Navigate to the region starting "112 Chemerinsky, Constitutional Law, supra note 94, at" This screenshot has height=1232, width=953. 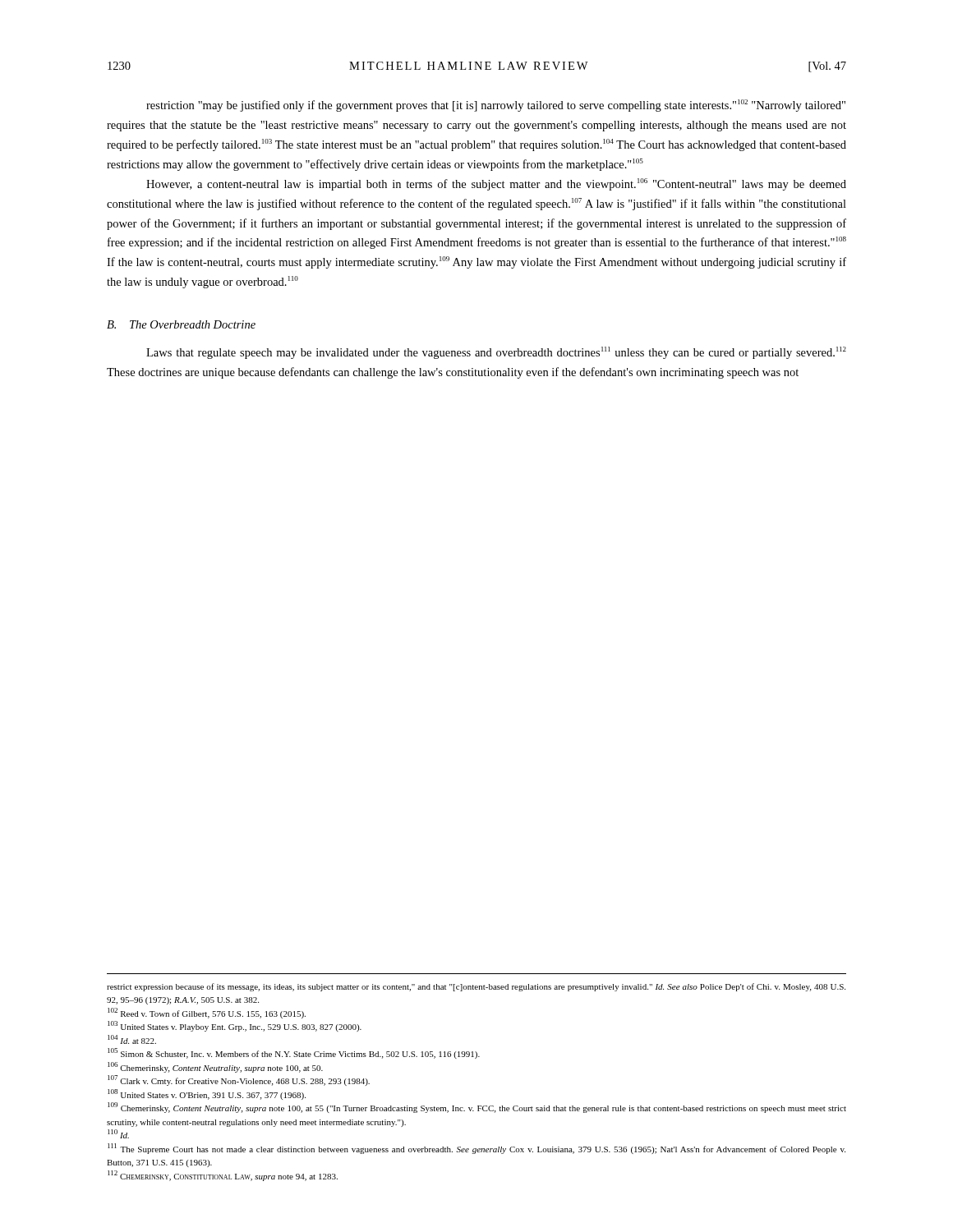223,1176
